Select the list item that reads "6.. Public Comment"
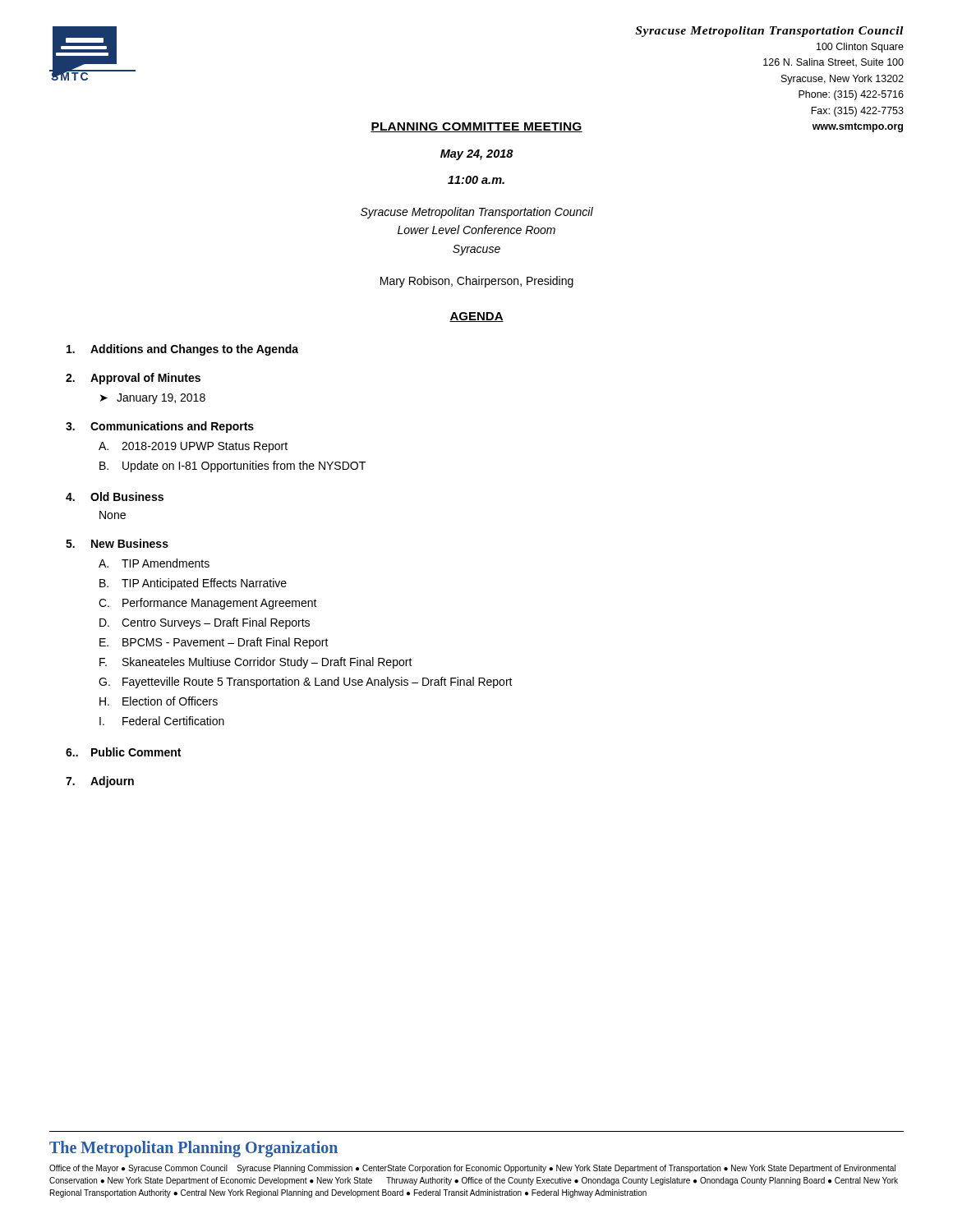 pos(123,752)
